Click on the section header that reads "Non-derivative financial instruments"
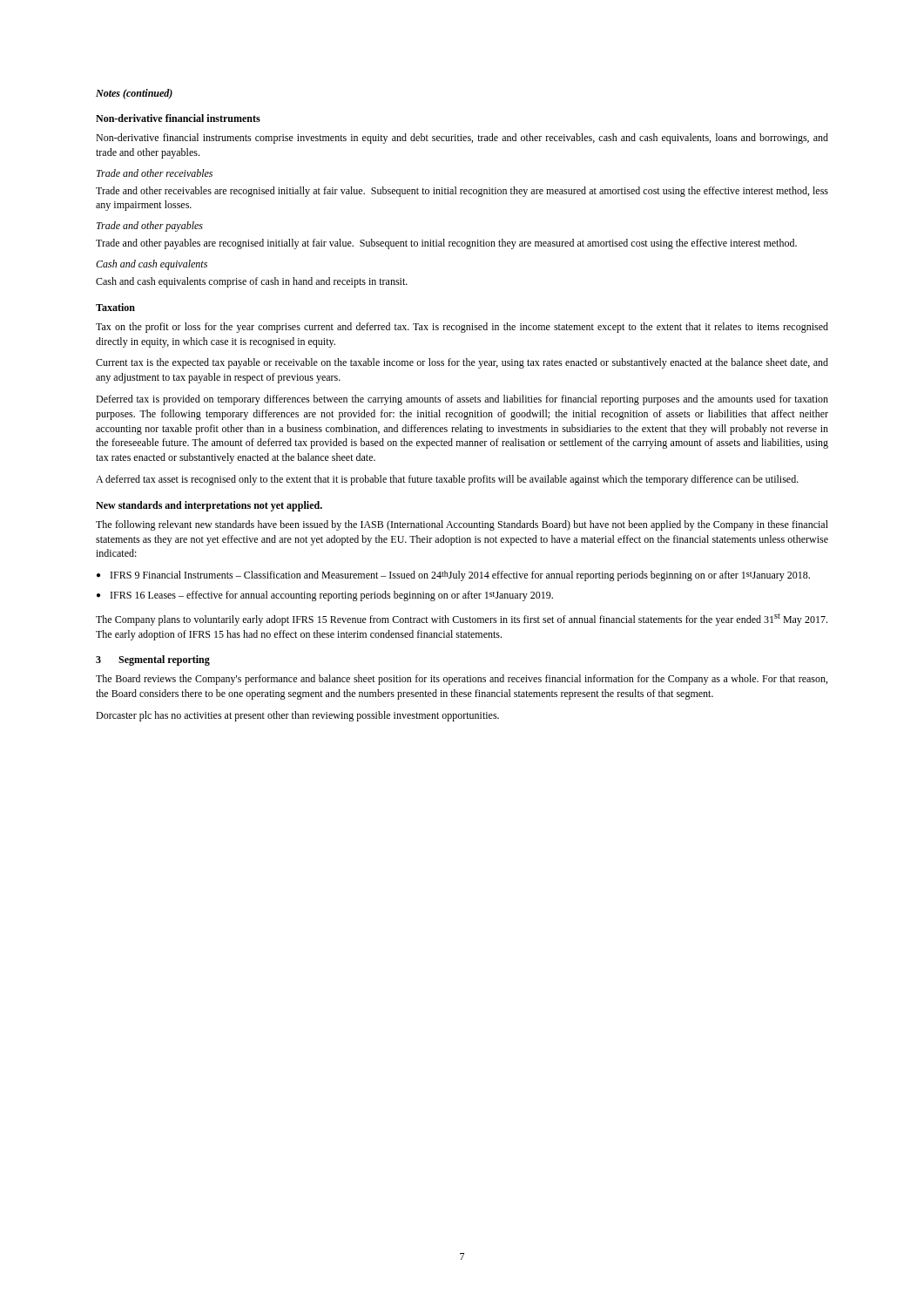This screenshot has height=1307, width=924. tap(178, 118)
